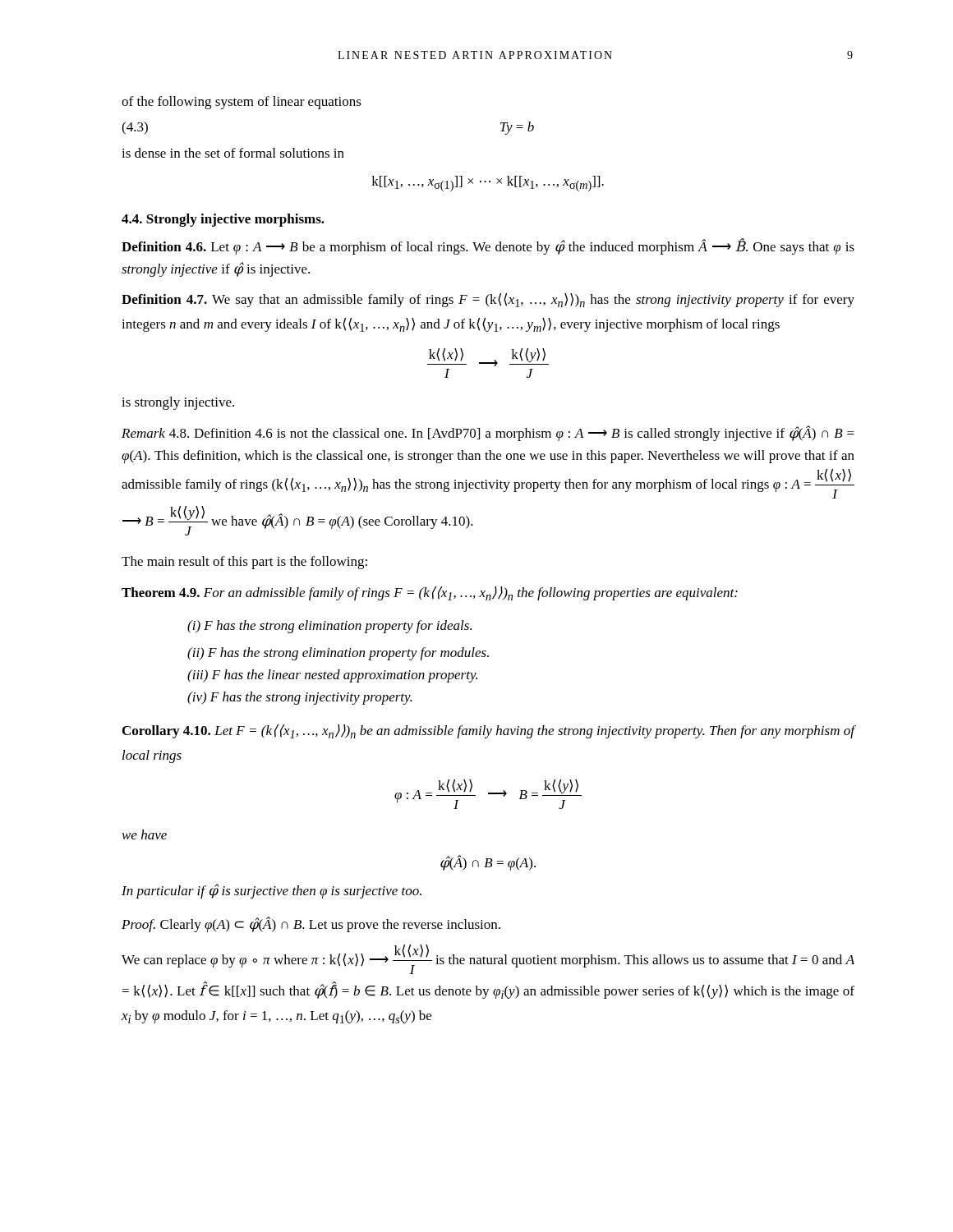Find the element starting "Remark 4.8. Definition 4.6 is"
Viewport: 953px width, 1232px height.
[x=488, y=481]
